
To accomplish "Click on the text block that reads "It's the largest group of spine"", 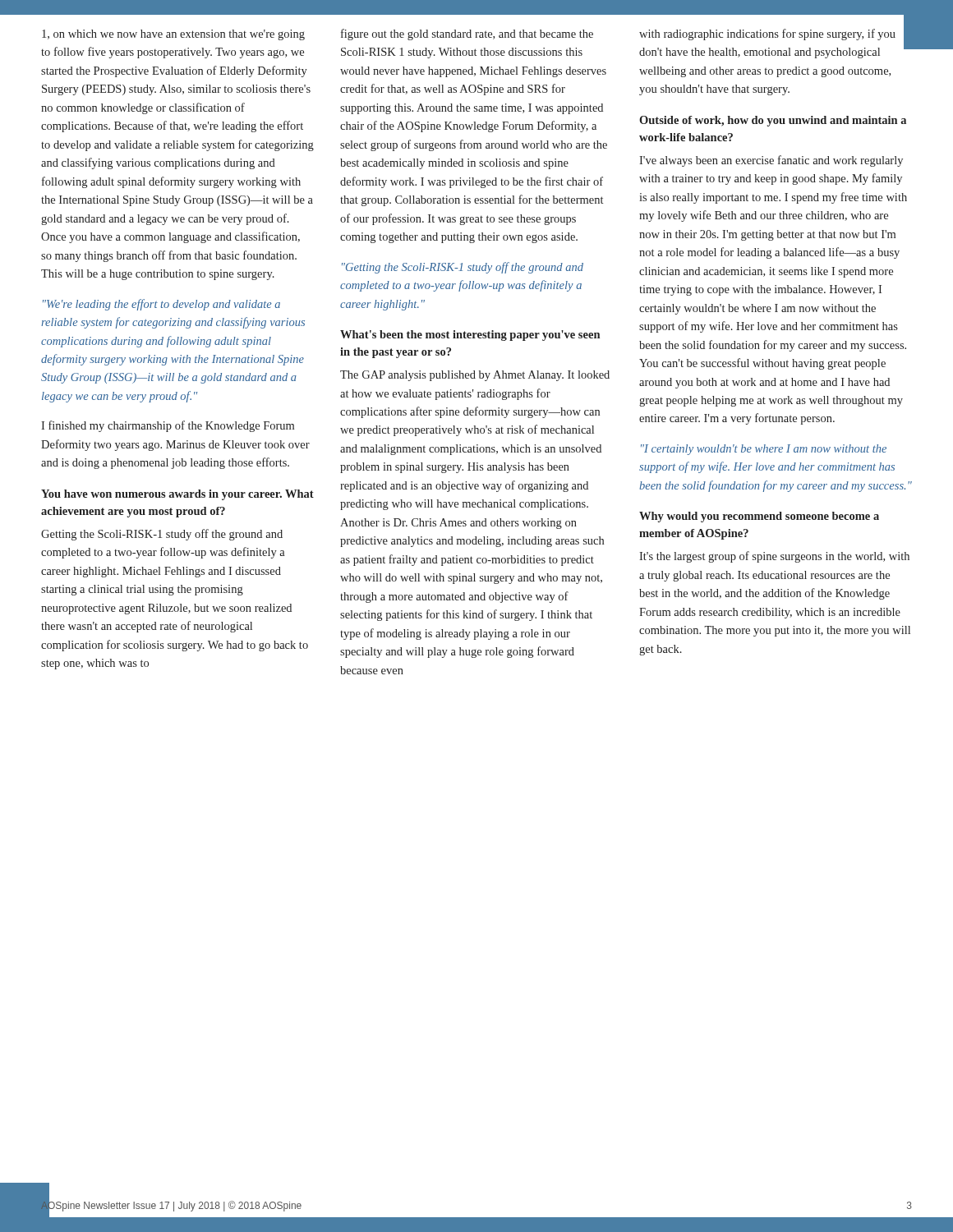I will pyautogui.click(x=776, y=603).
